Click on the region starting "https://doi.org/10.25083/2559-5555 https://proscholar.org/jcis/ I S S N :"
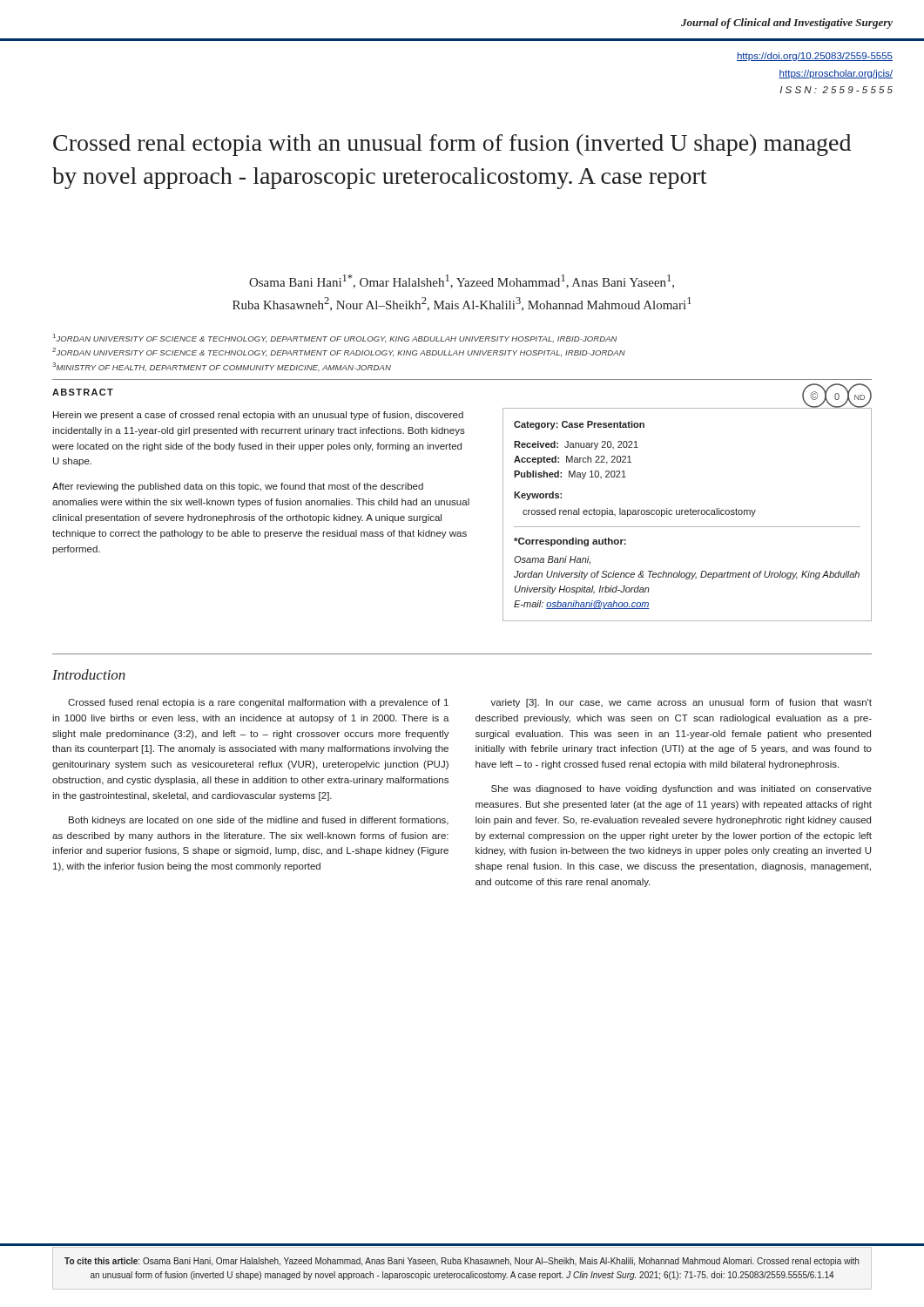Screen dimensions: 1307x924 click(815, 73)
